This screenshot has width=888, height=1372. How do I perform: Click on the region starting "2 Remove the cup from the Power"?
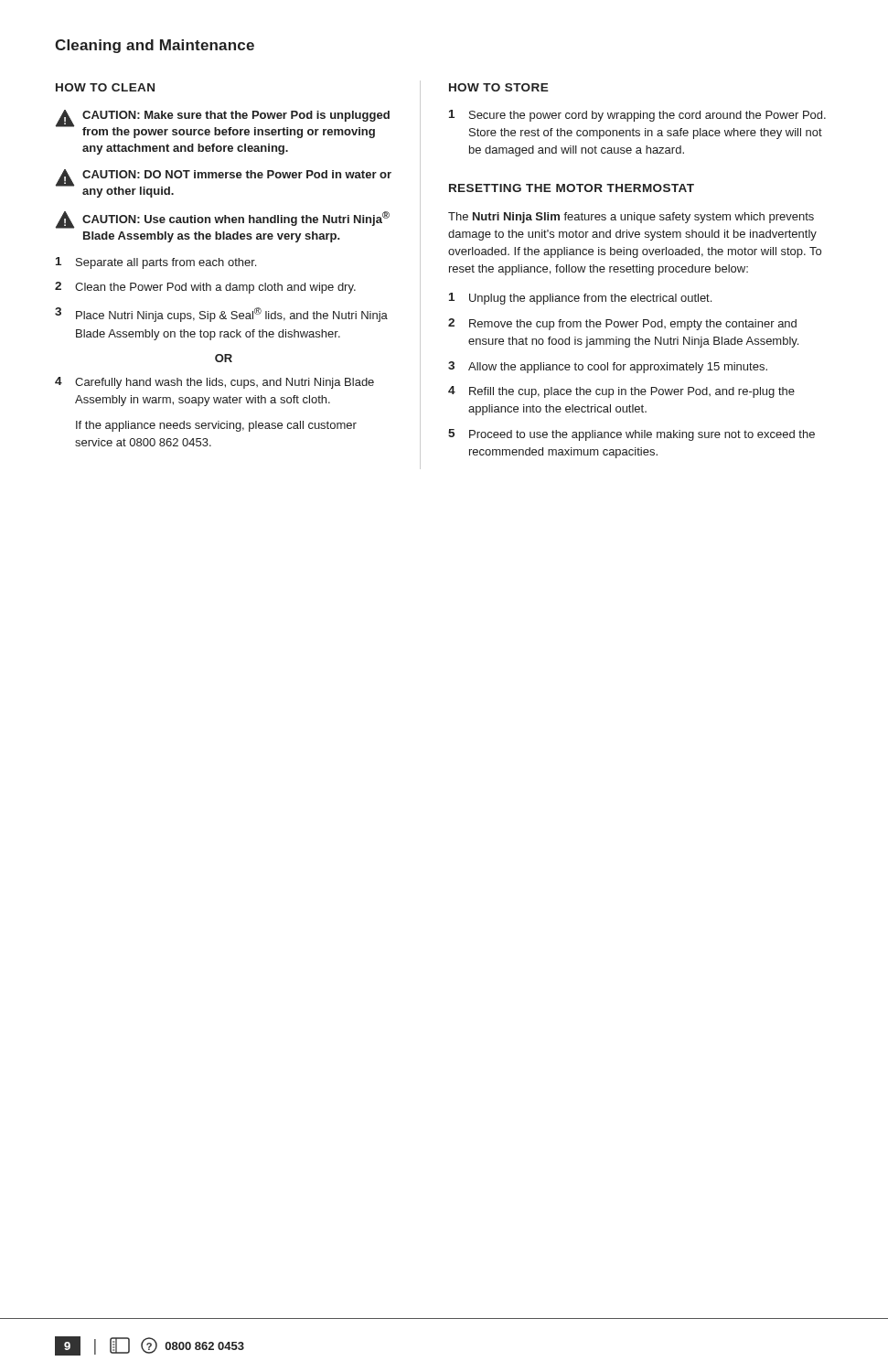coord(641,333)
